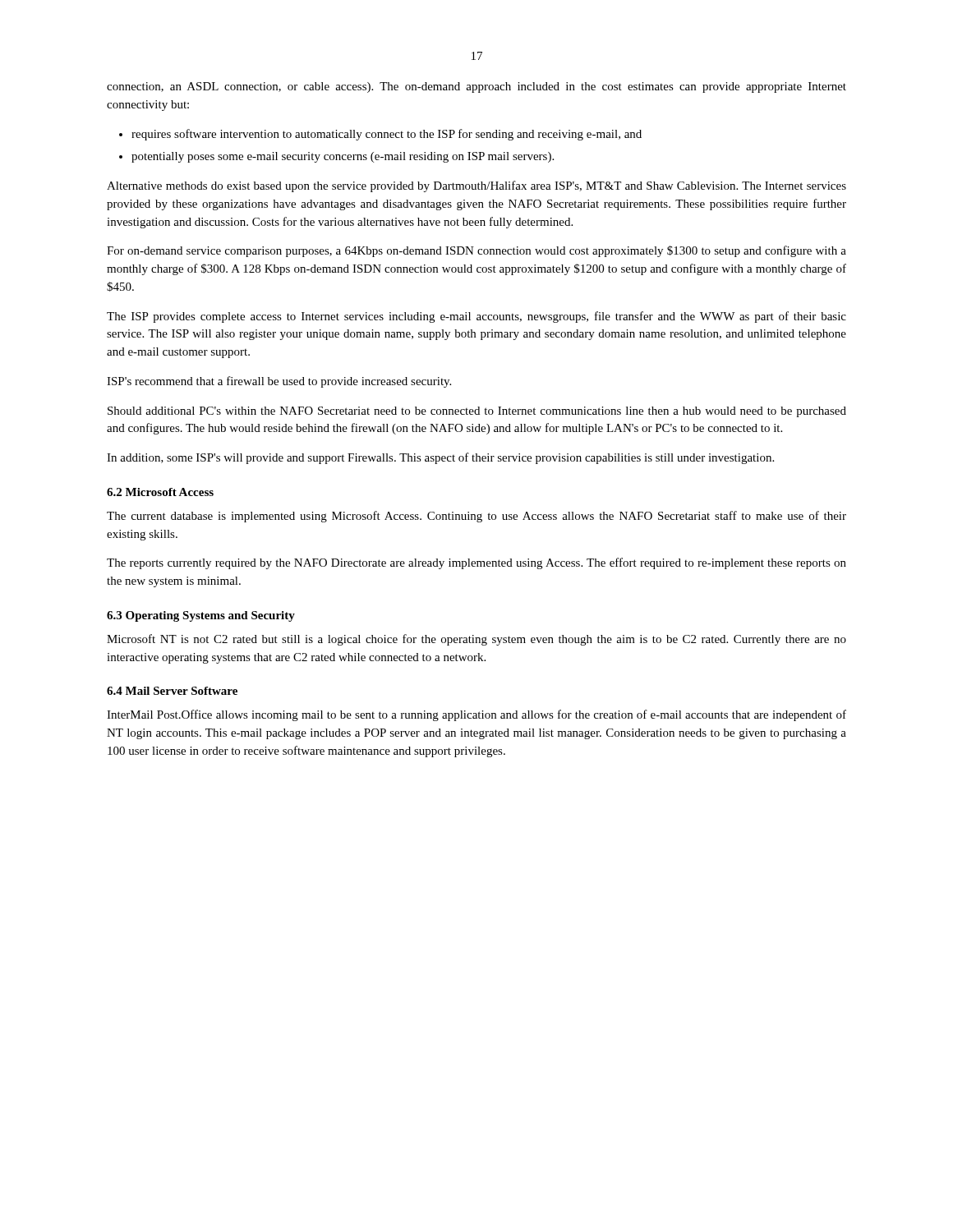Click on the passage starting "The ISP provides complete access"

pyautogui.click(x=476, y=334)
